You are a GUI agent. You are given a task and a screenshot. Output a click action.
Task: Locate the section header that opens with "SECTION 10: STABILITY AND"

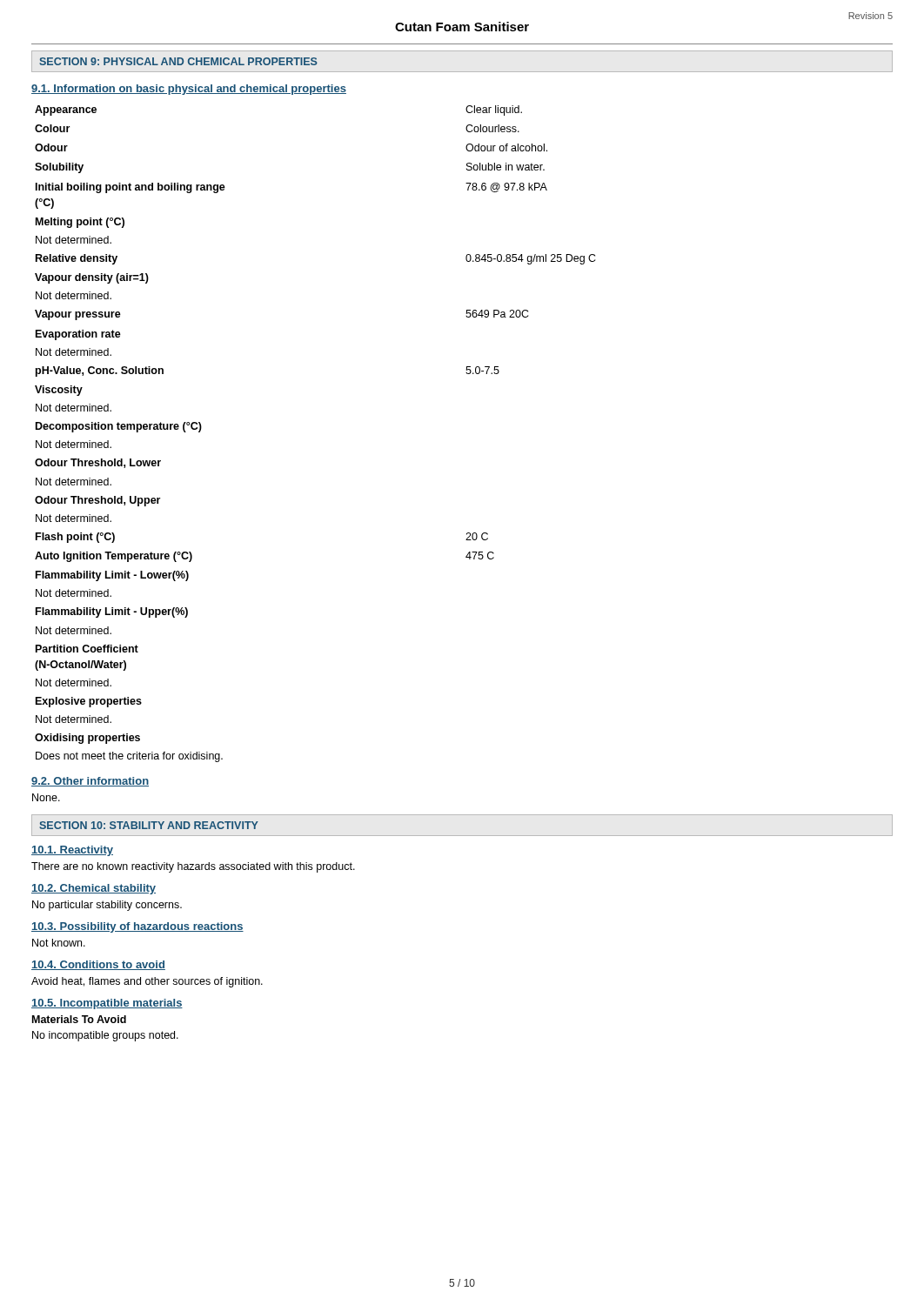149,825
